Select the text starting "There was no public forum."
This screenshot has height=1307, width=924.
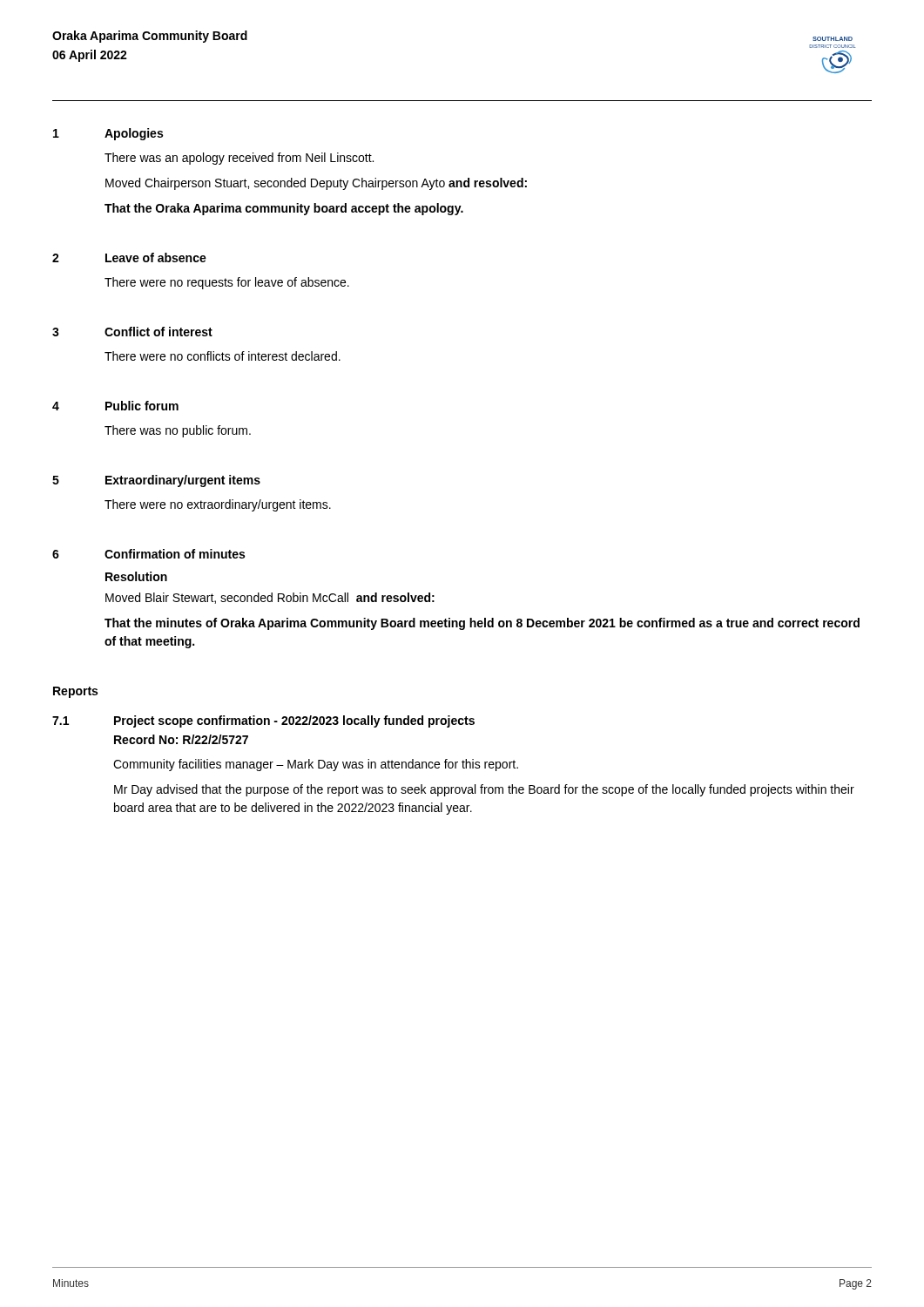[x=178, y=430]
